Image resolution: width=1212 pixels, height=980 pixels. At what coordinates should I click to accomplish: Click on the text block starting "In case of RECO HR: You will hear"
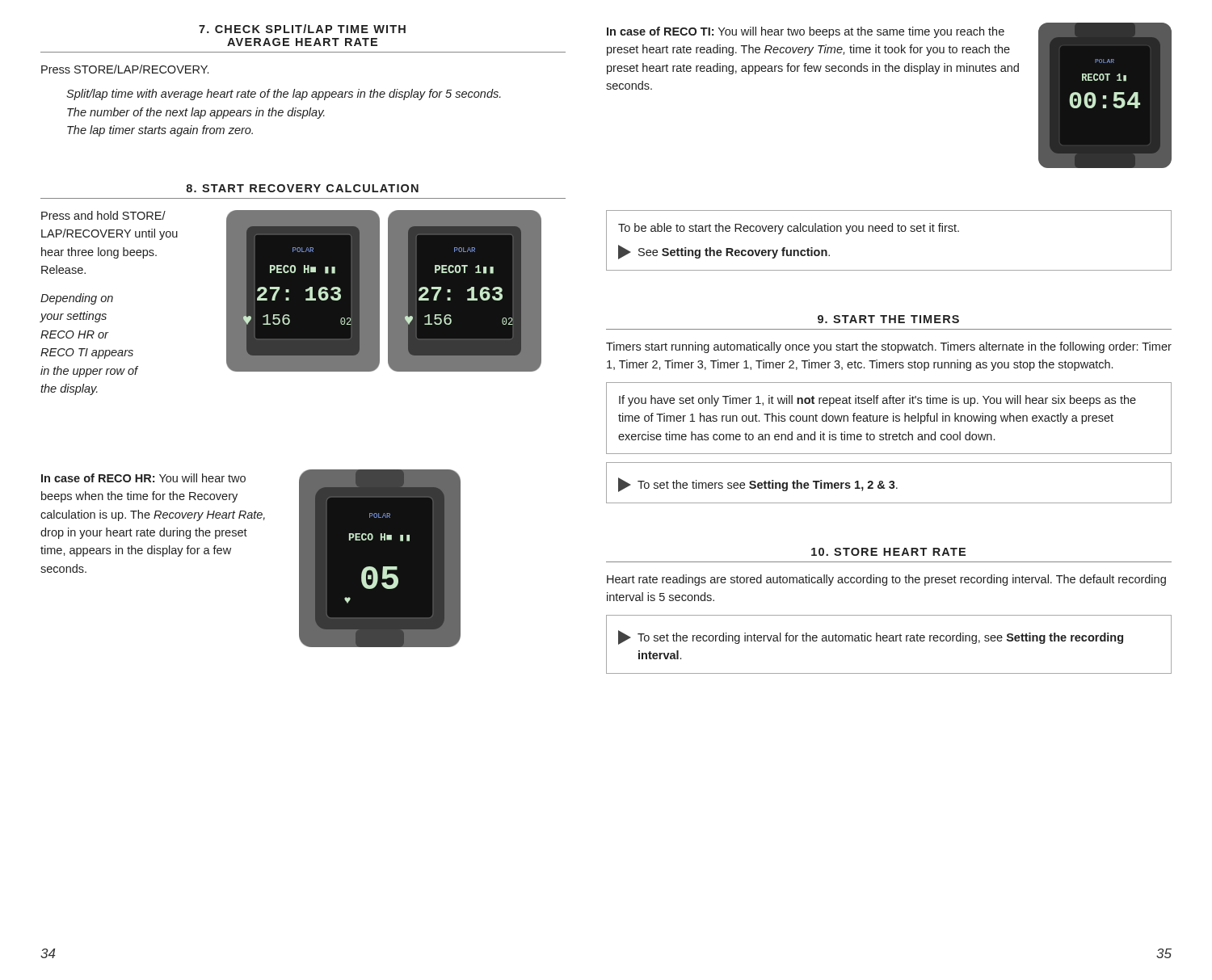pyautogui.click(x=153, y=523)
